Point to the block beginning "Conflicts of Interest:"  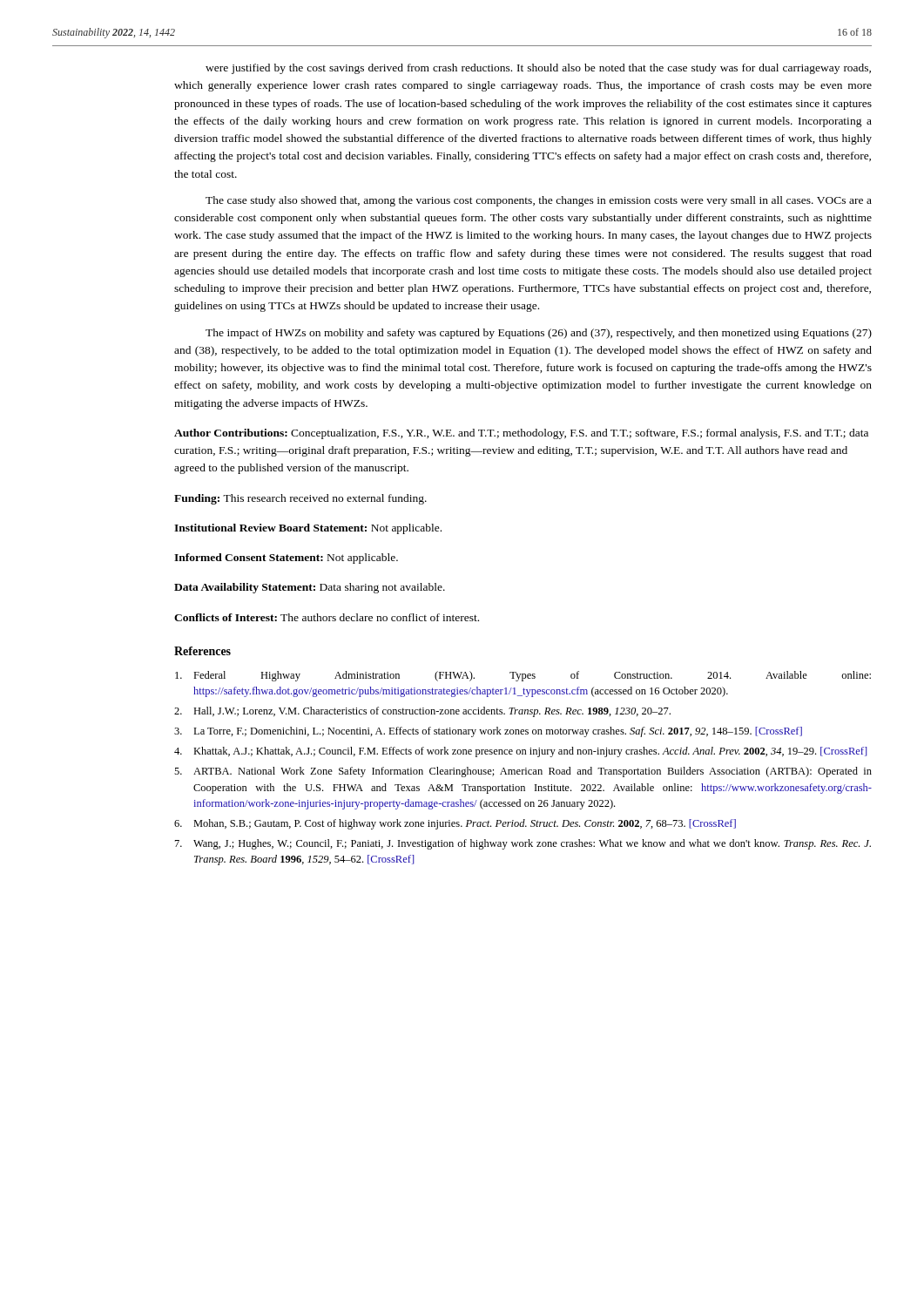tap(327, 617)
